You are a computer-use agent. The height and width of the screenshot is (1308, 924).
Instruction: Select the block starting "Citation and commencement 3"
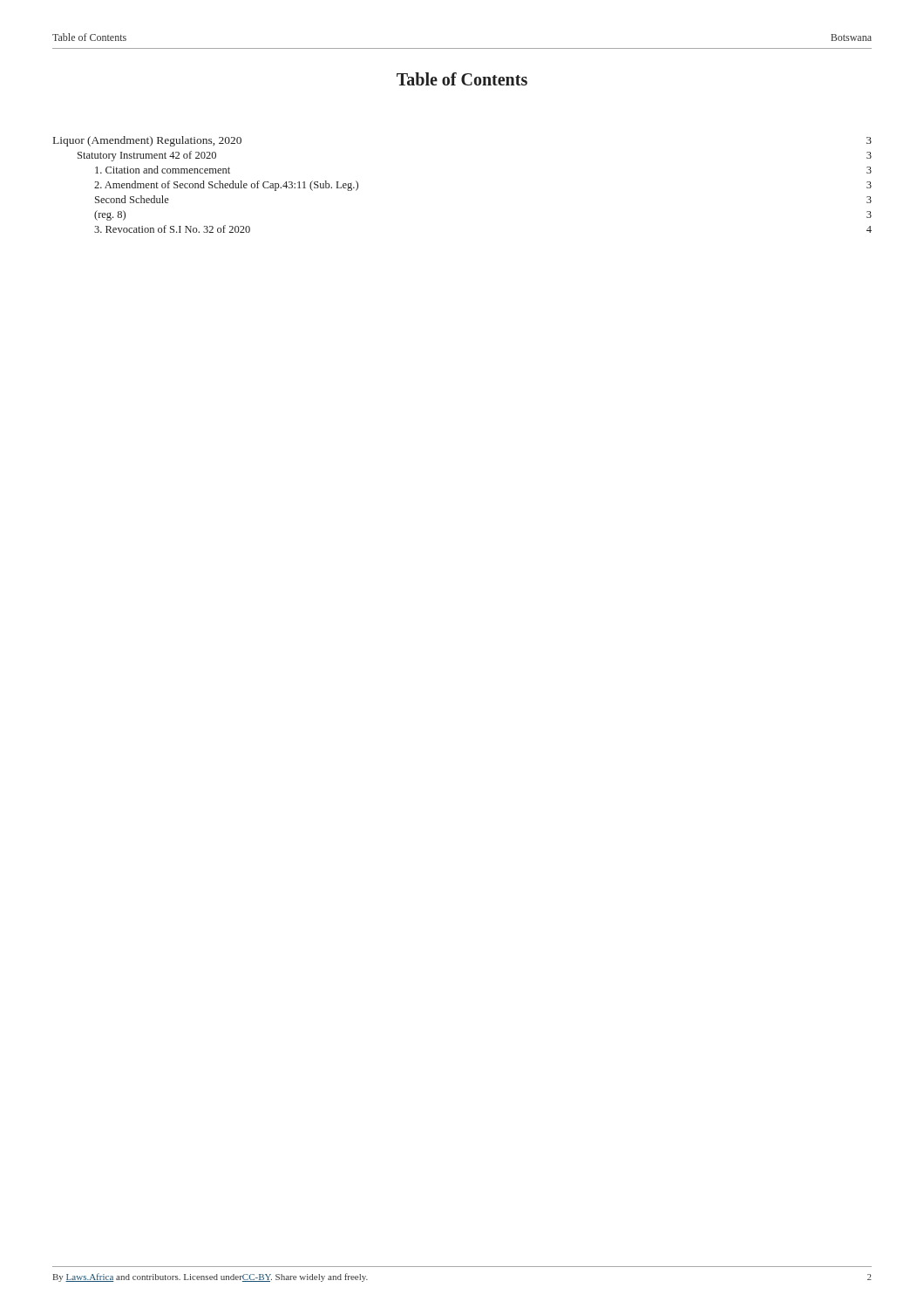163,169
